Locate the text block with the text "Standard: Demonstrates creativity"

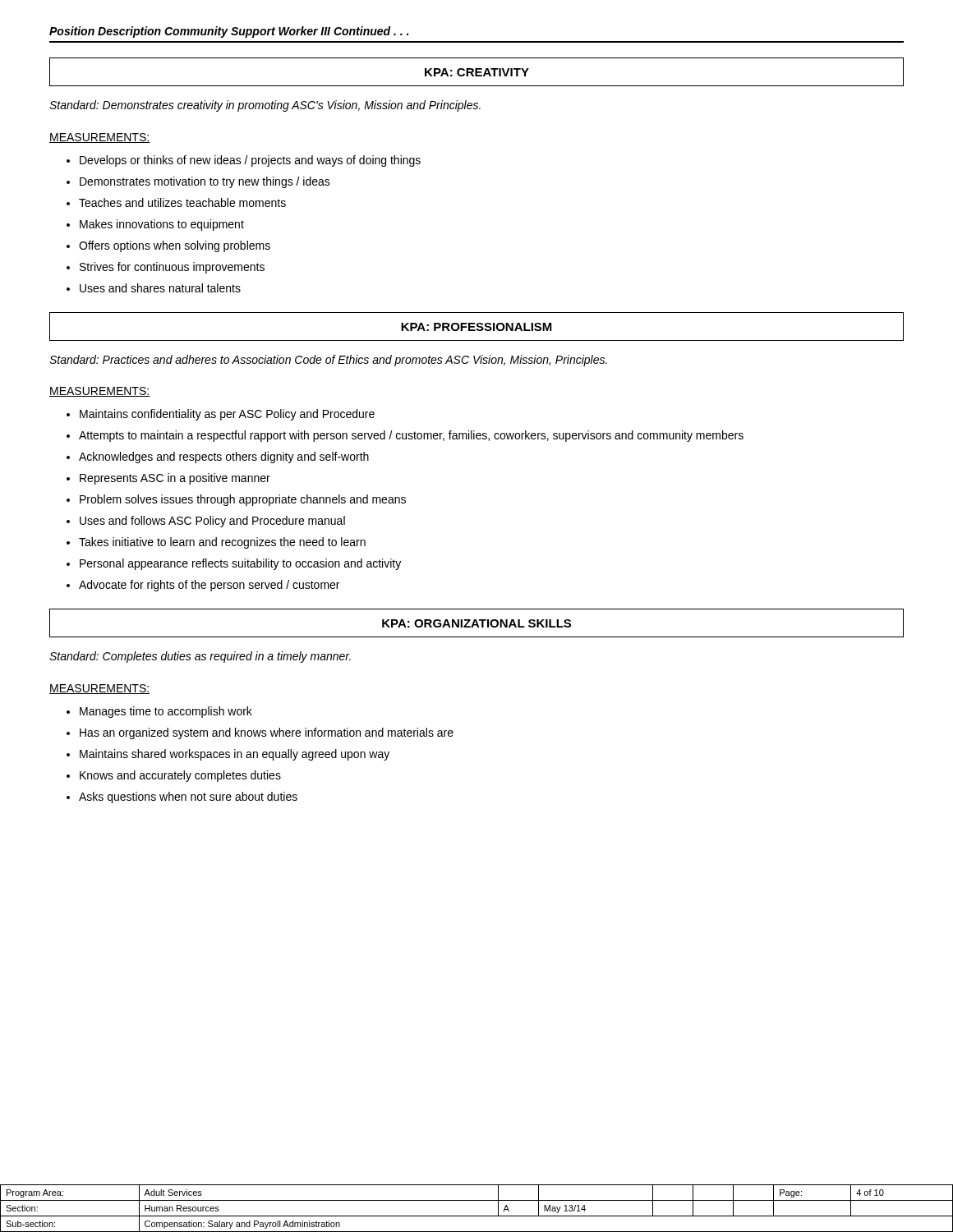pos(266,105)
